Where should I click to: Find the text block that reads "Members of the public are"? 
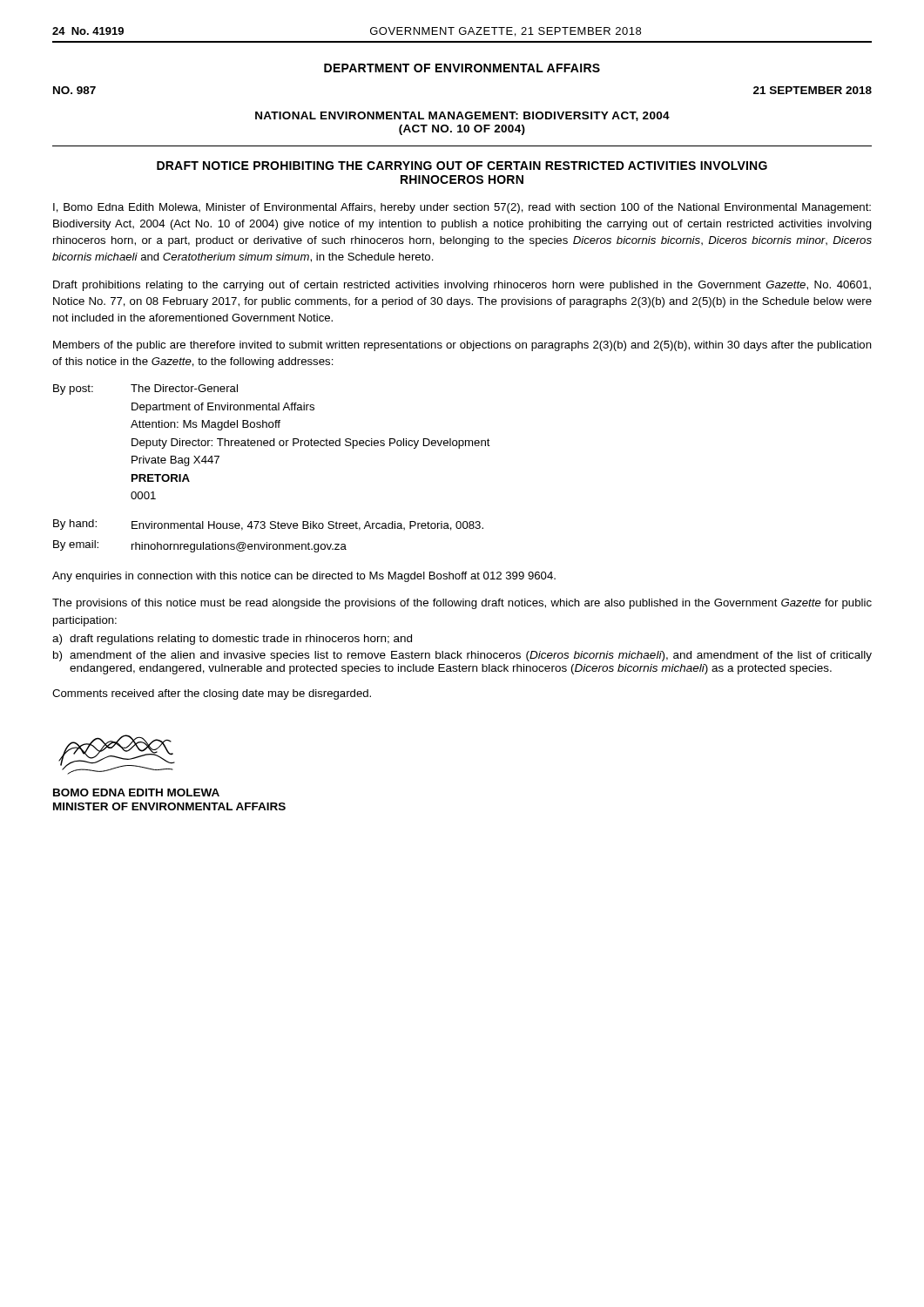462,353
